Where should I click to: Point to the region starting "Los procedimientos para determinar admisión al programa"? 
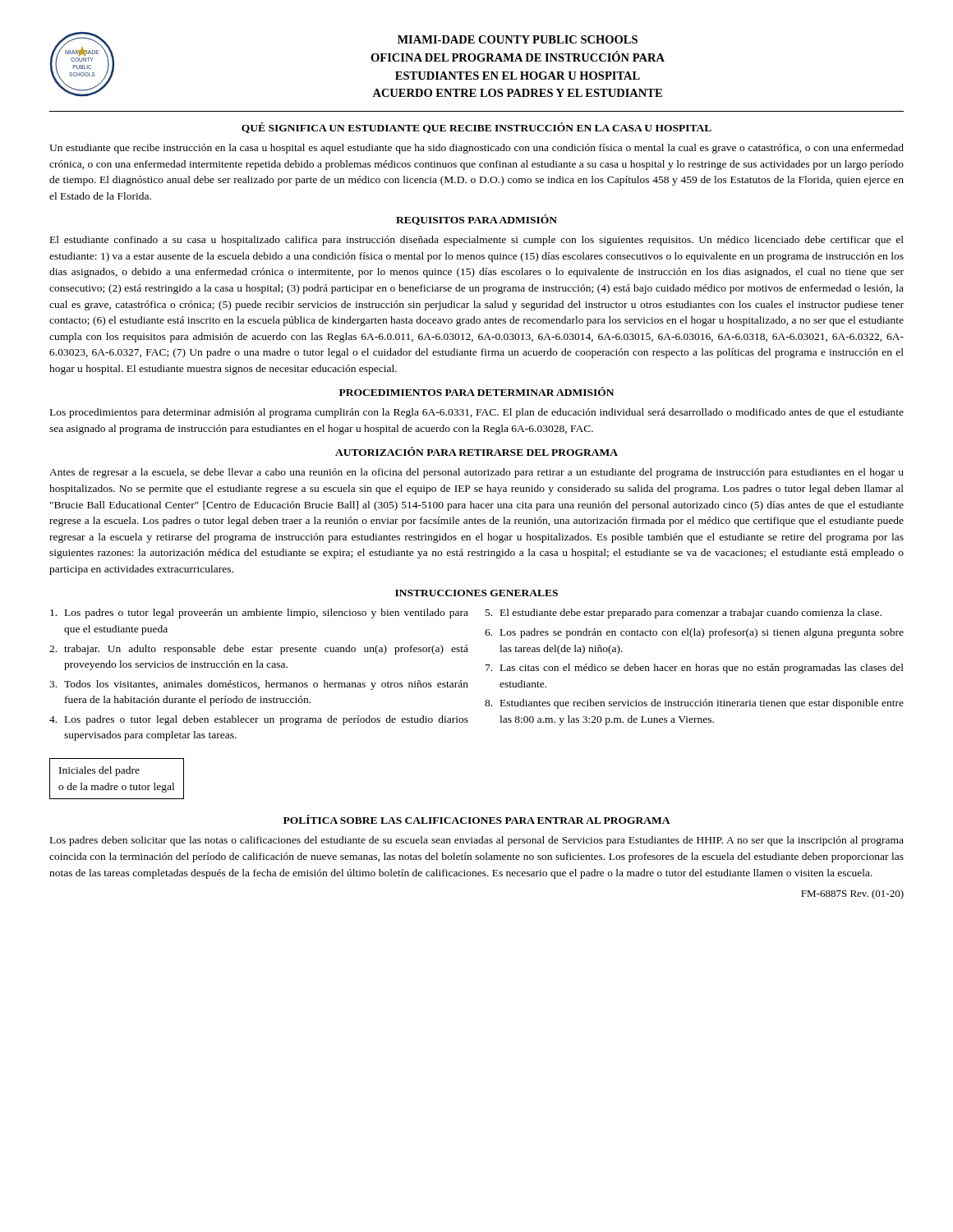tap(476, 420)
